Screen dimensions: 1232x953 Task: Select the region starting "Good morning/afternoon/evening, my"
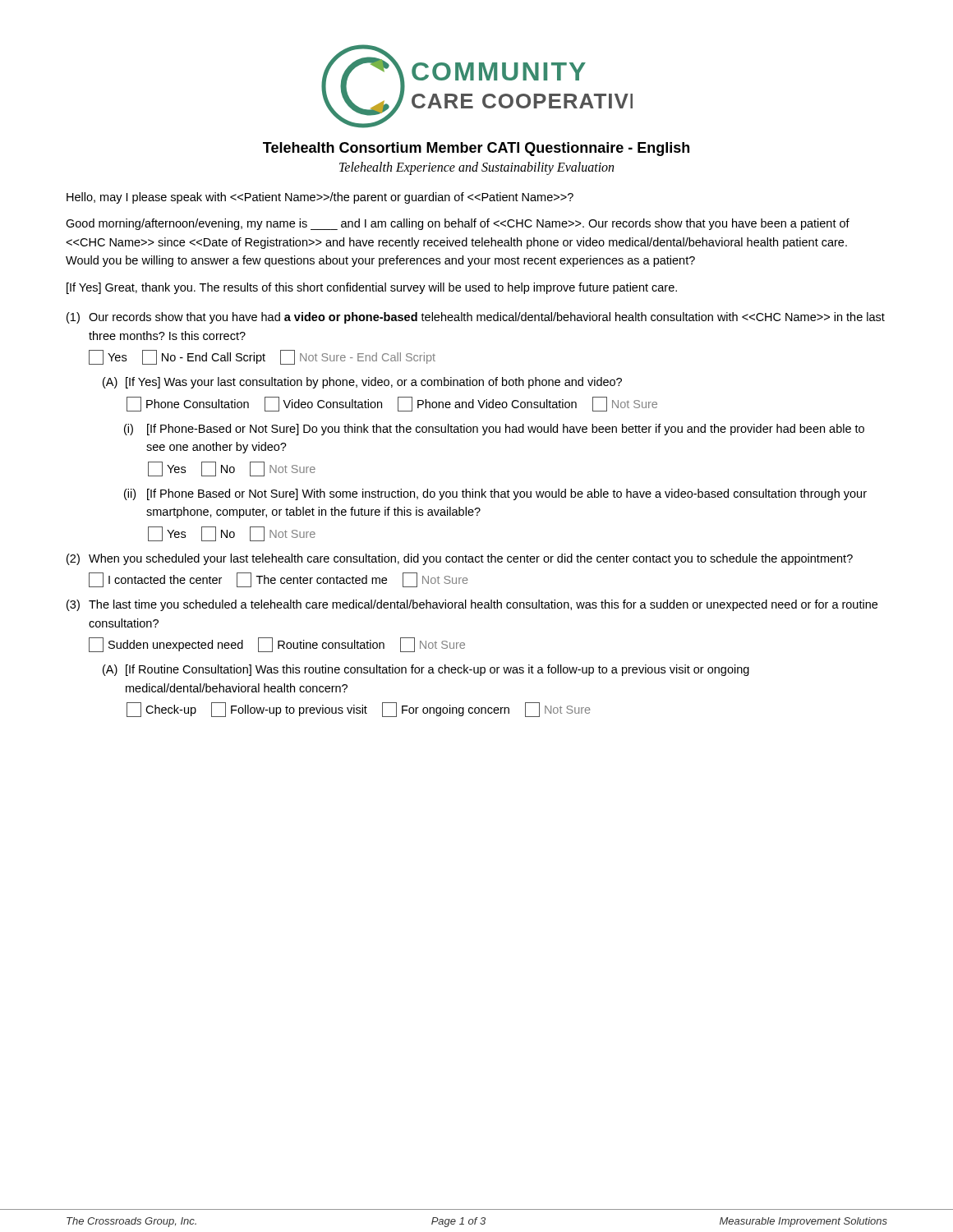[457, 242]
